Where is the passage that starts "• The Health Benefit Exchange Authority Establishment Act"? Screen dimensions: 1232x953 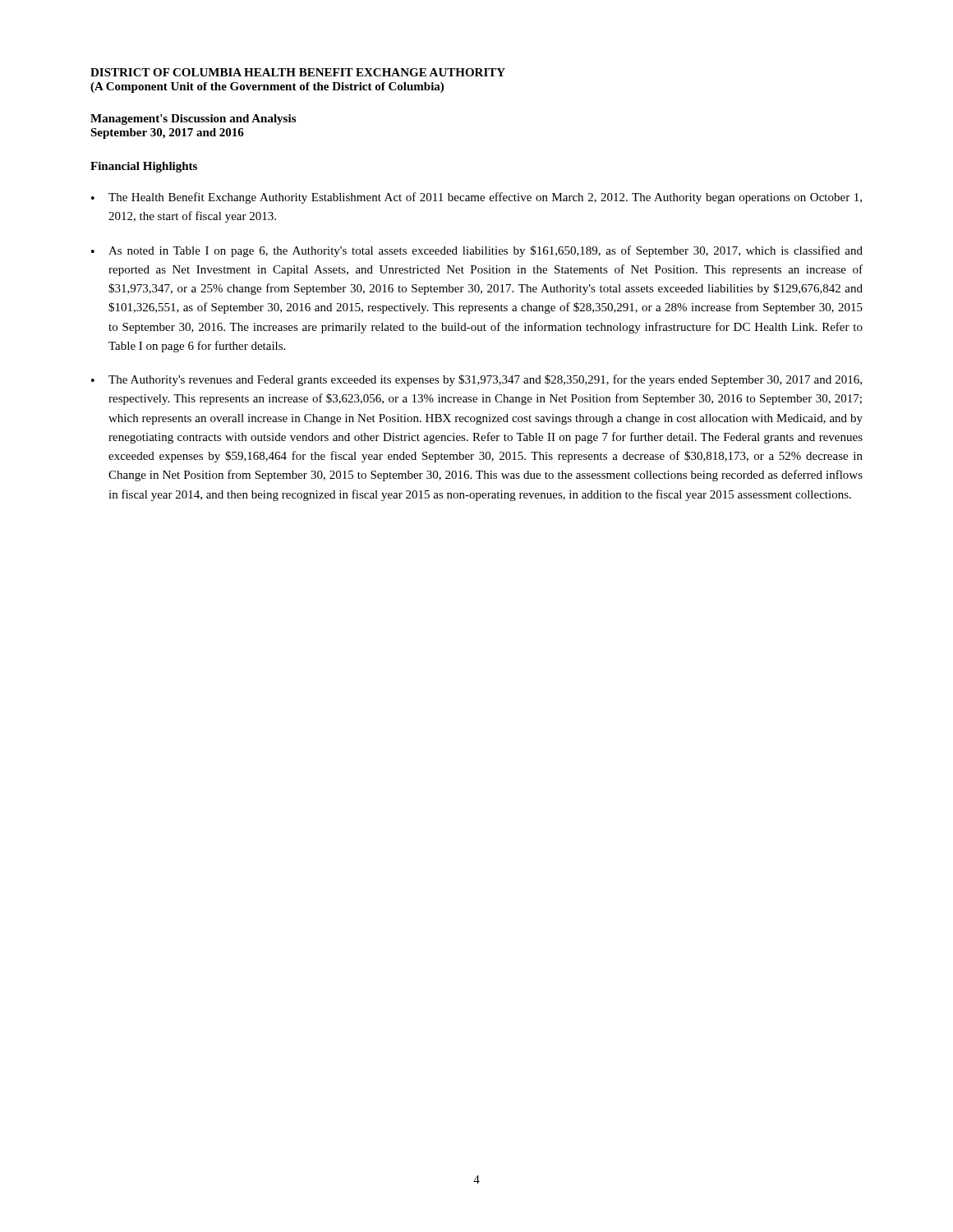(x=476, y=207)
